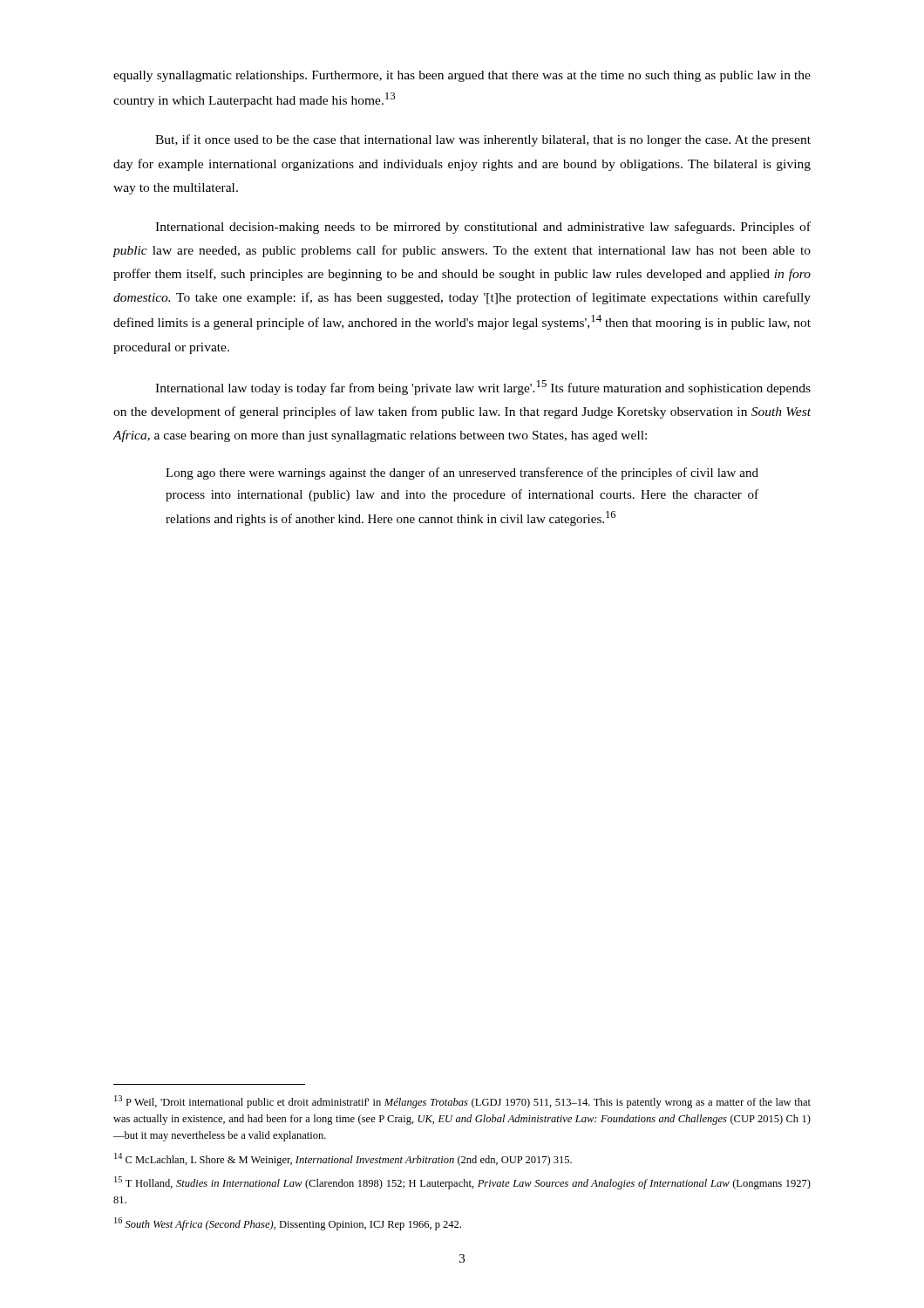924x1308 pixels.
Task: Select the text block with the text "equally synallagmatic relationships. Furthermore, it has been argued"
Action: click(x=462, y=87)
